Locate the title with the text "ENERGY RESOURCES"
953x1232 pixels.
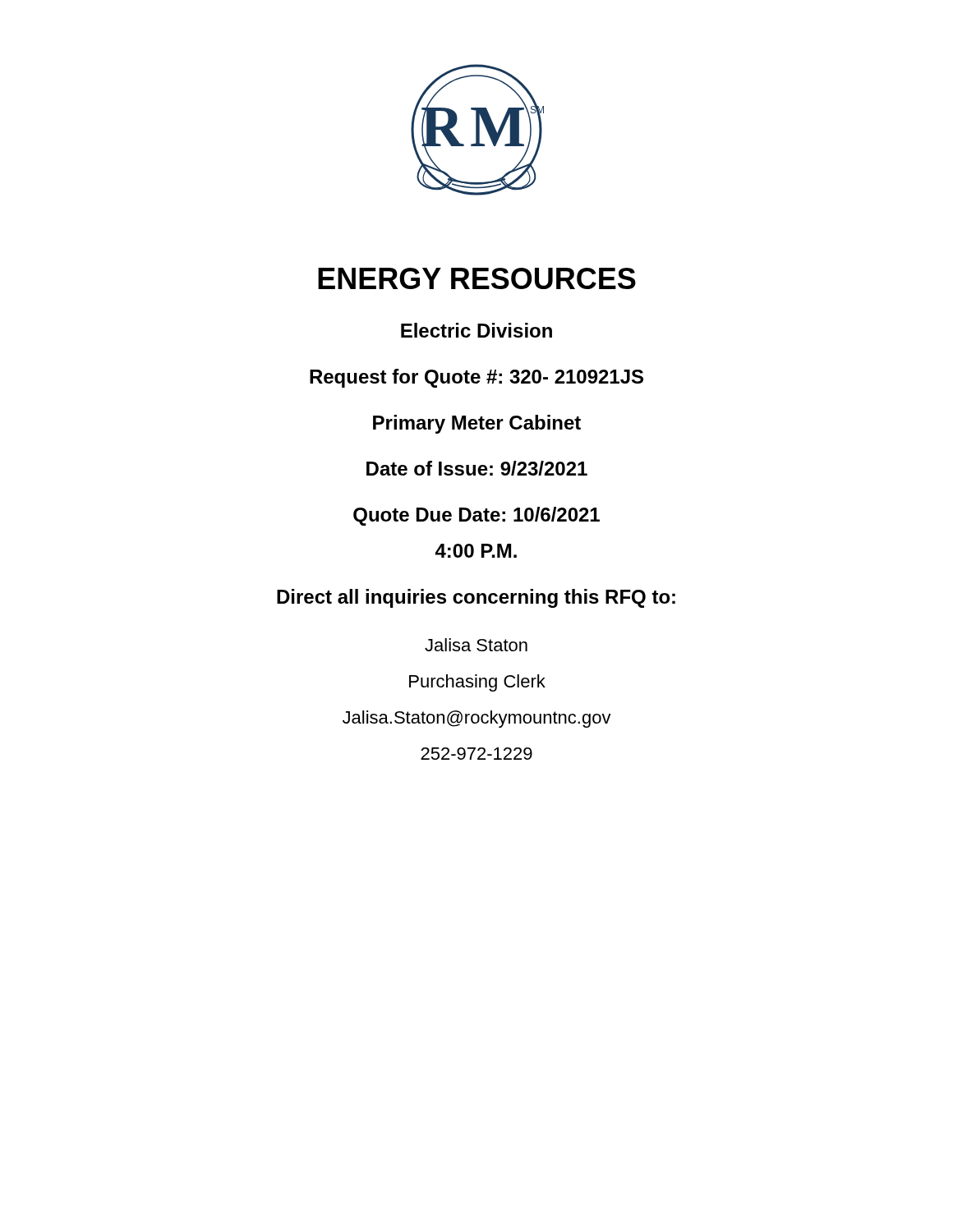(476, 279)
